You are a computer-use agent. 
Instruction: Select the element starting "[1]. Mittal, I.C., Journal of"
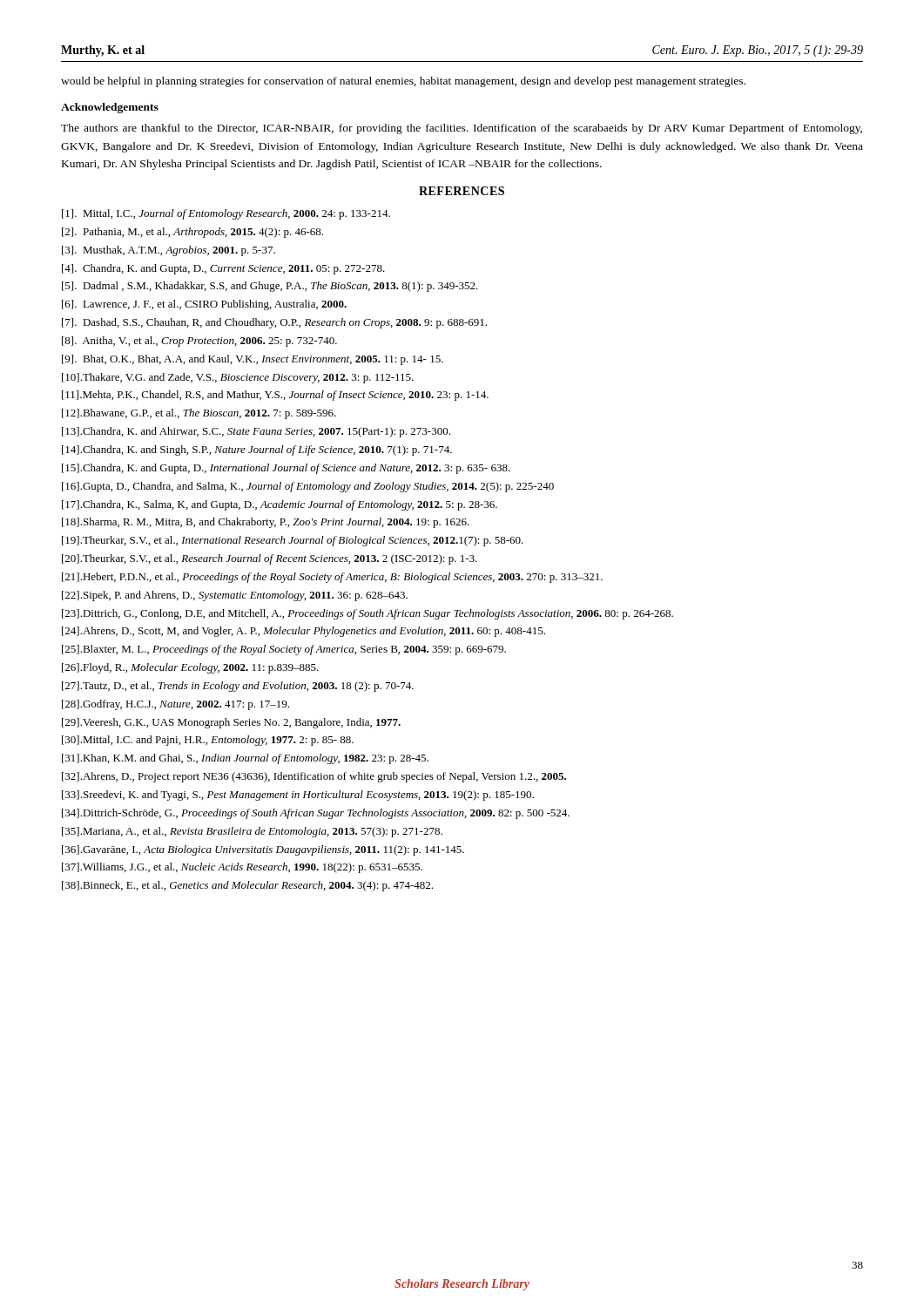(226, 213)
